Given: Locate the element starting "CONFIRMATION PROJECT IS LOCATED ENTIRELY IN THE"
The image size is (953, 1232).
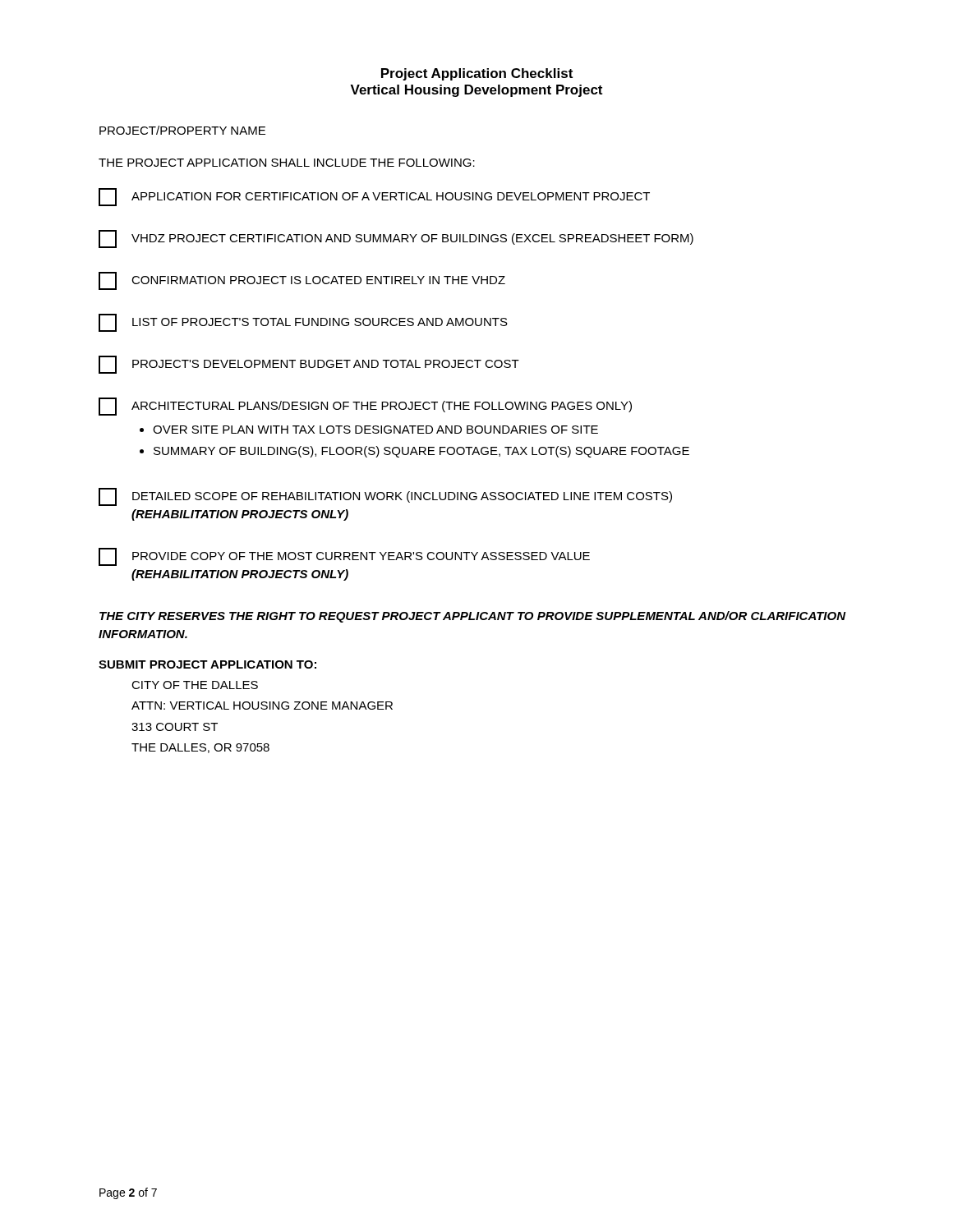Looking at the screenshot, I should tap(302, 280).
